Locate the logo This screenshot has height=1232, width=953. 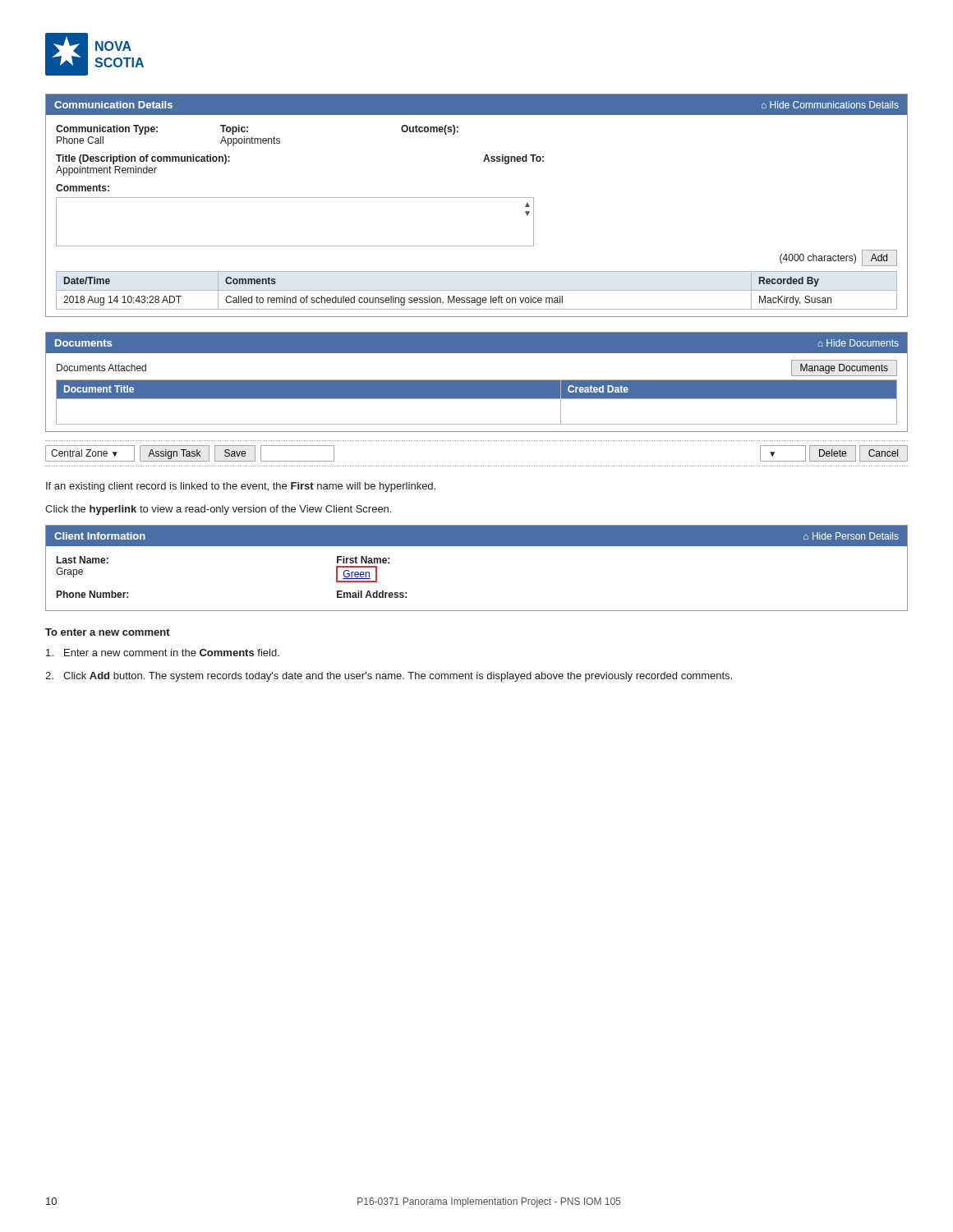(x=476, y=54)
